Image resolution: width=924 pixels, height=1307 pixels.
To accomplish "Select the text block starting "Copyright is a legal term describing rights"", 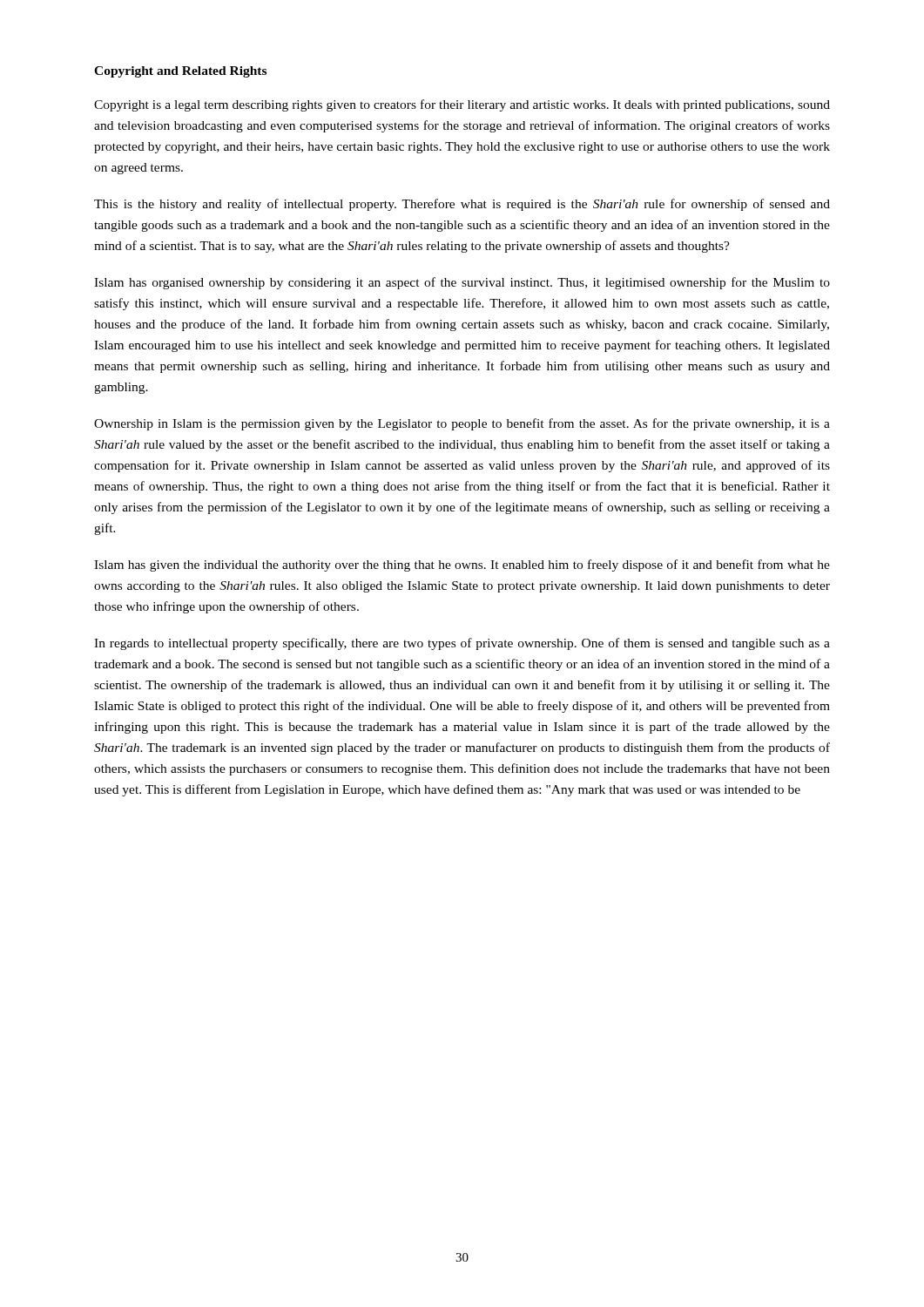I will pos(462,136).
